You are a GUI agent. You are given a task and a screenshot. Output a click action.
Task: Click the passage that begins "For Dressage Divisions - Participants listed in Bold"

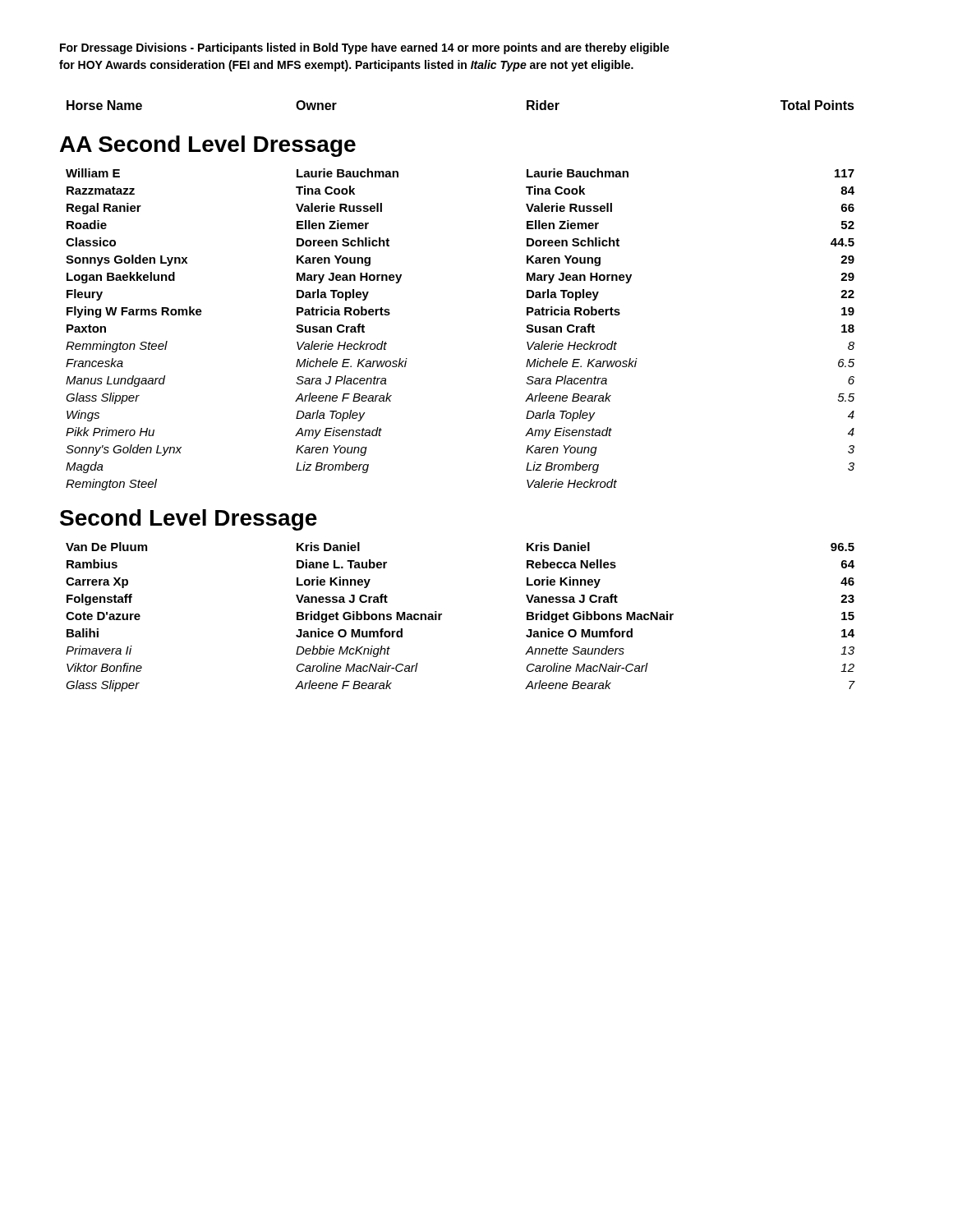click(x=364, y=56)
